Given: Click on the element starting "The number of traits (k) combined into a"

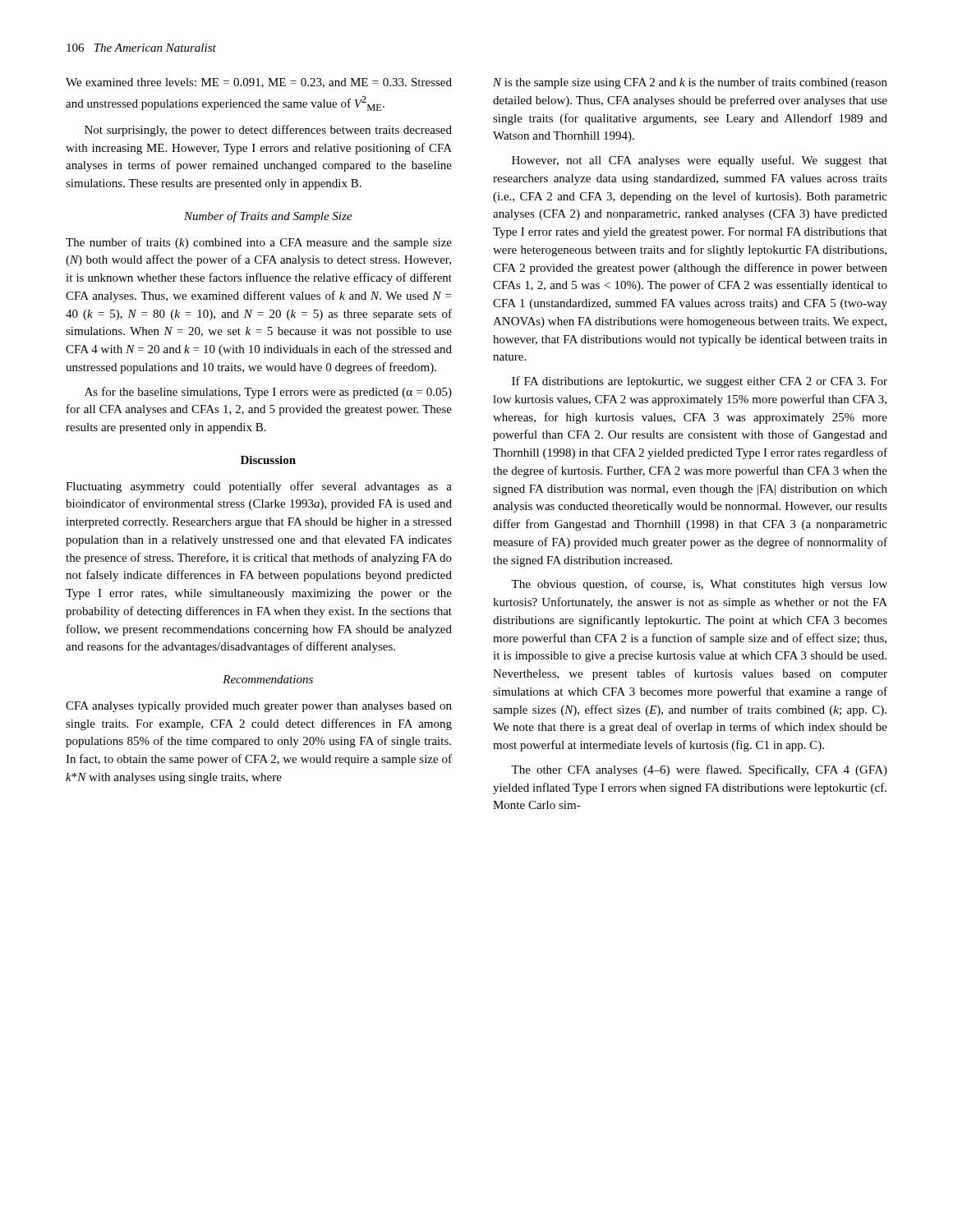Looking at the screenshot, I should pyautogui.click(x=259, y=335).
